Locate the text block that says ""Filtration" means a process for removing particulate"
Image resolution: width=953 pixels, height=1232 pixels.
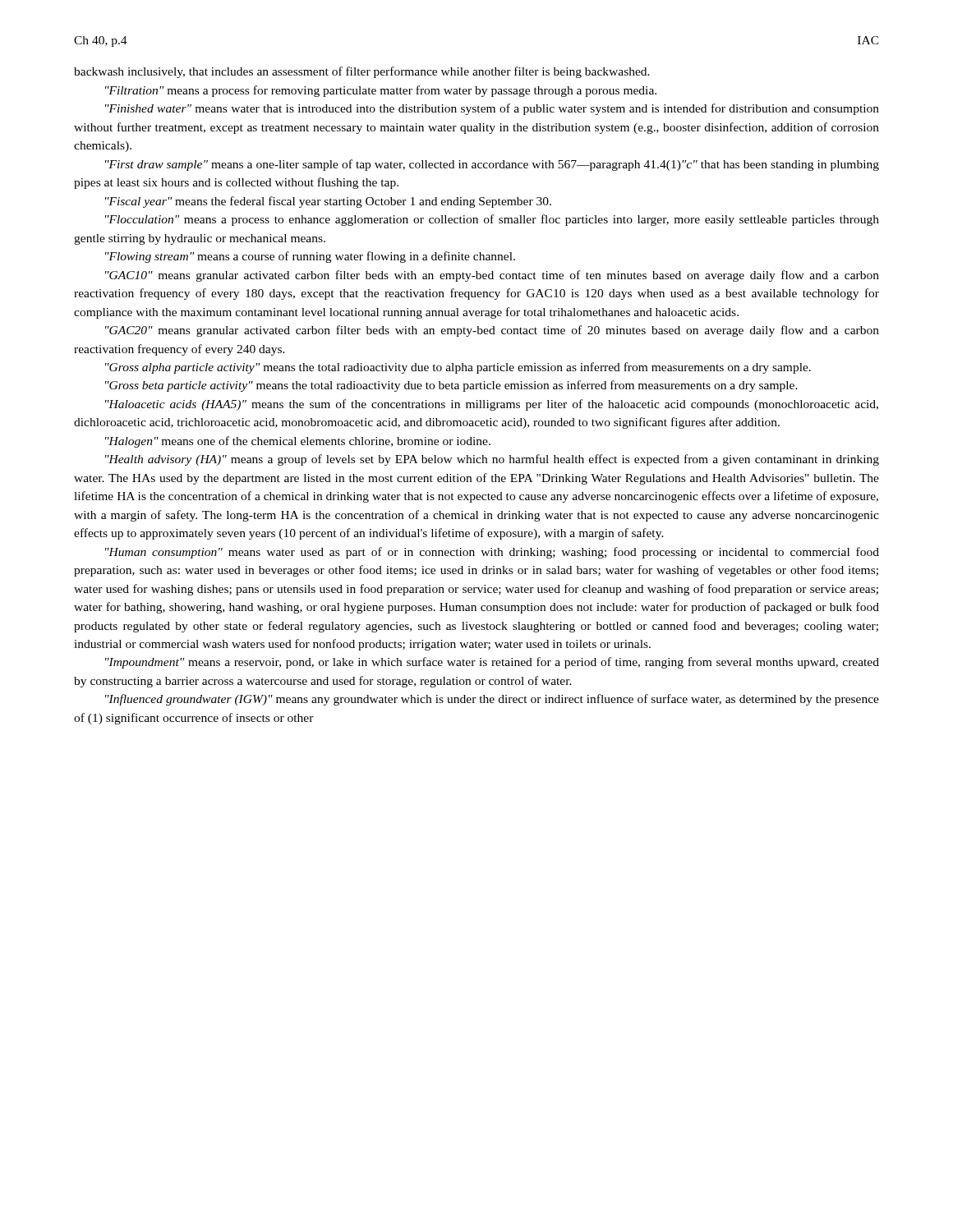[476, 90]
